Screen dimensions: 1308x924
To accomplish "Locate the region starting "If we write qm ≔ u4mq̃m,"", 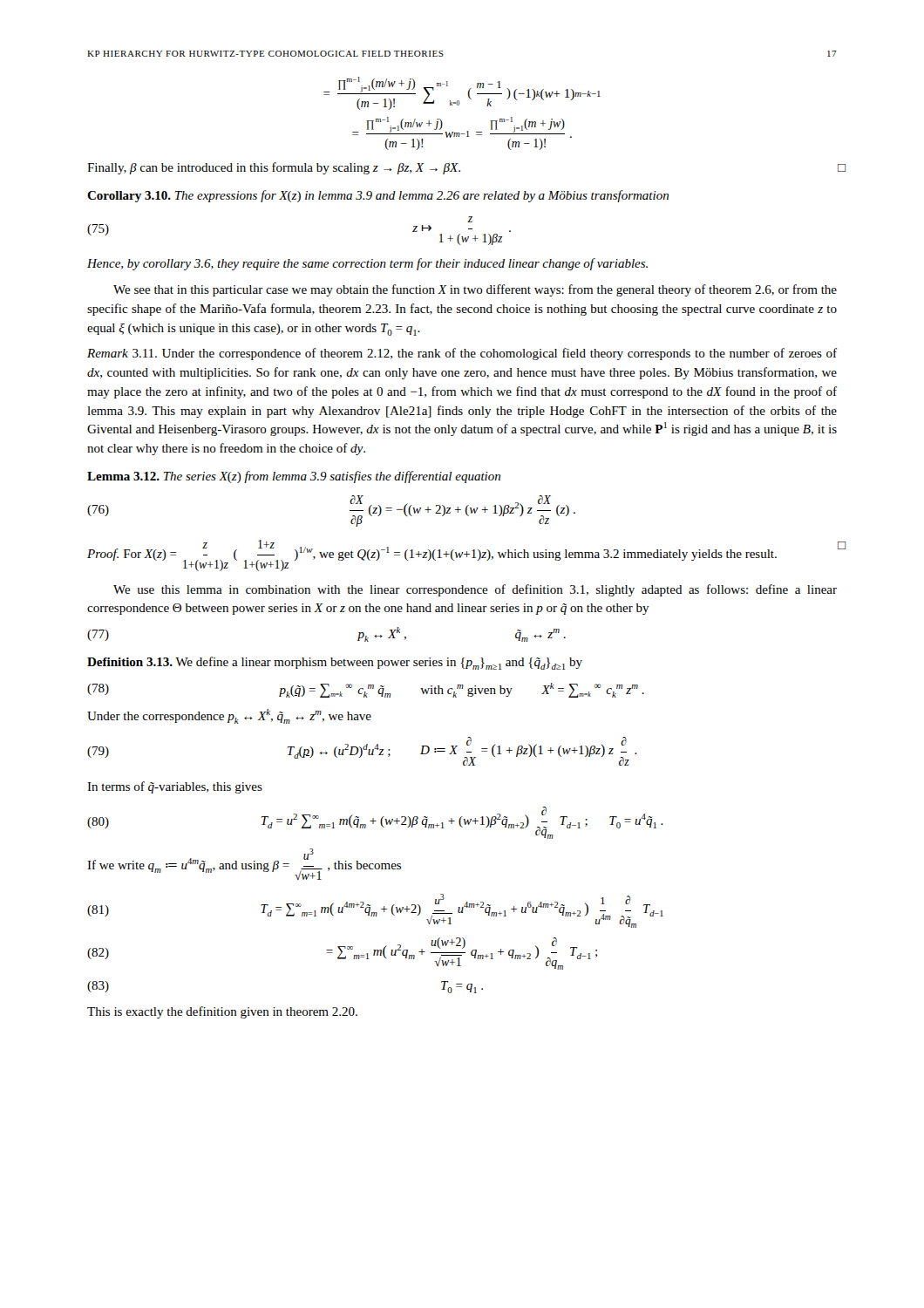I will 244,864.
